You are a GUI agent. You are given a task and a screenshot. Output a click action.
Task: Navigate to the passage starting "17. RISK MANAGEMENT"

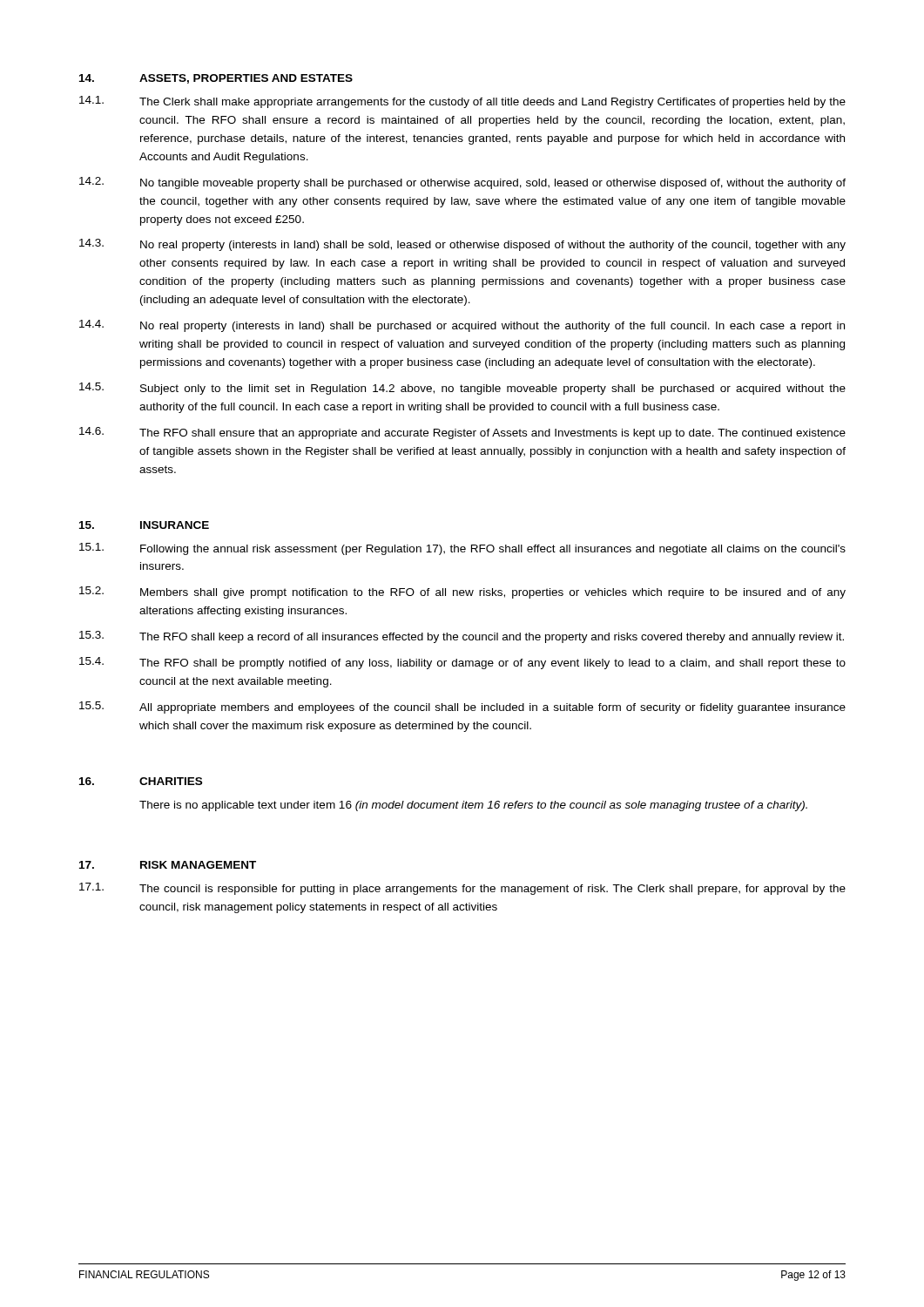coord(167,865)
